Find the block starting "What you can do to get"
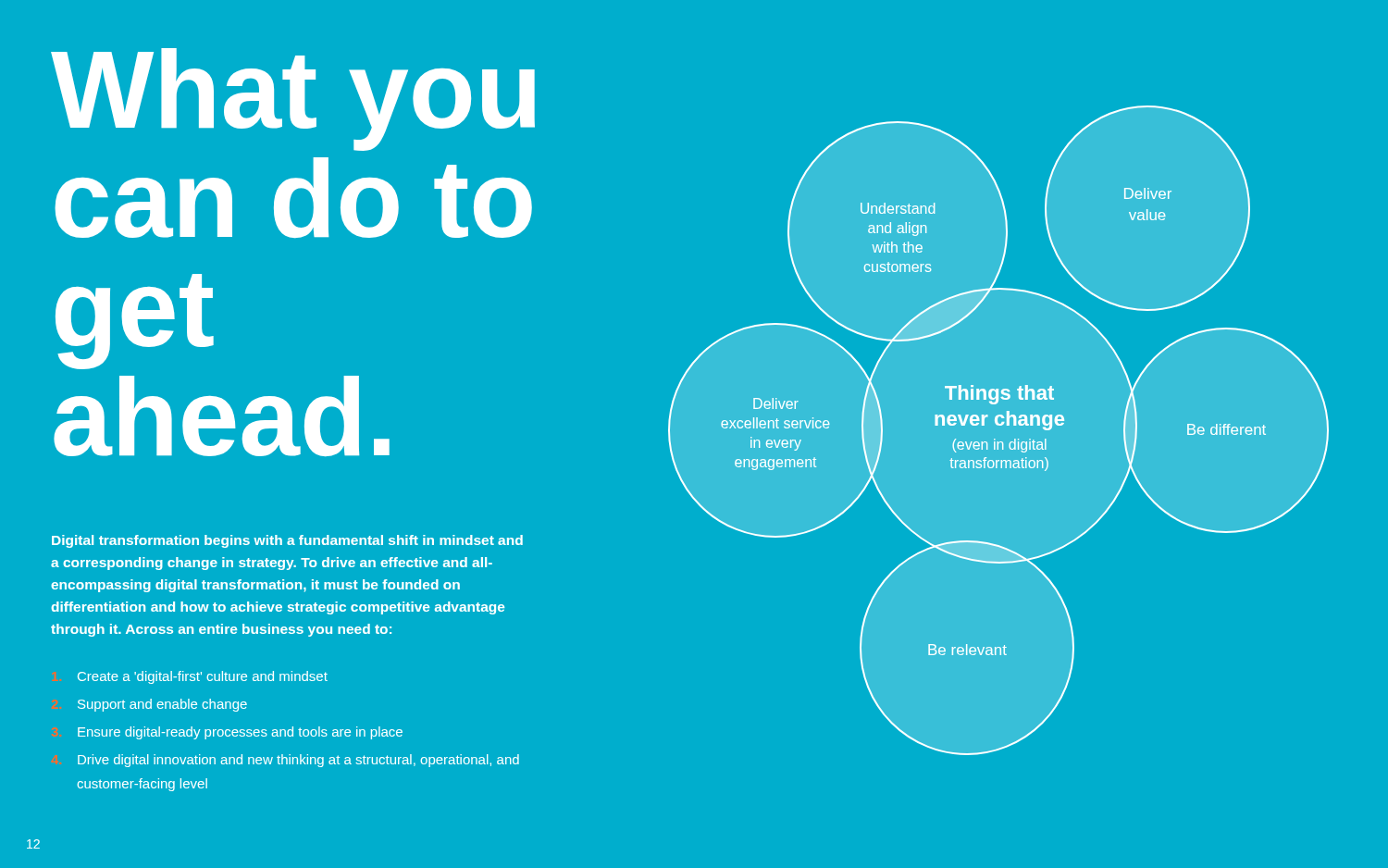The height and width of the screenshot is (868, 1388). [x=310, y=254]
